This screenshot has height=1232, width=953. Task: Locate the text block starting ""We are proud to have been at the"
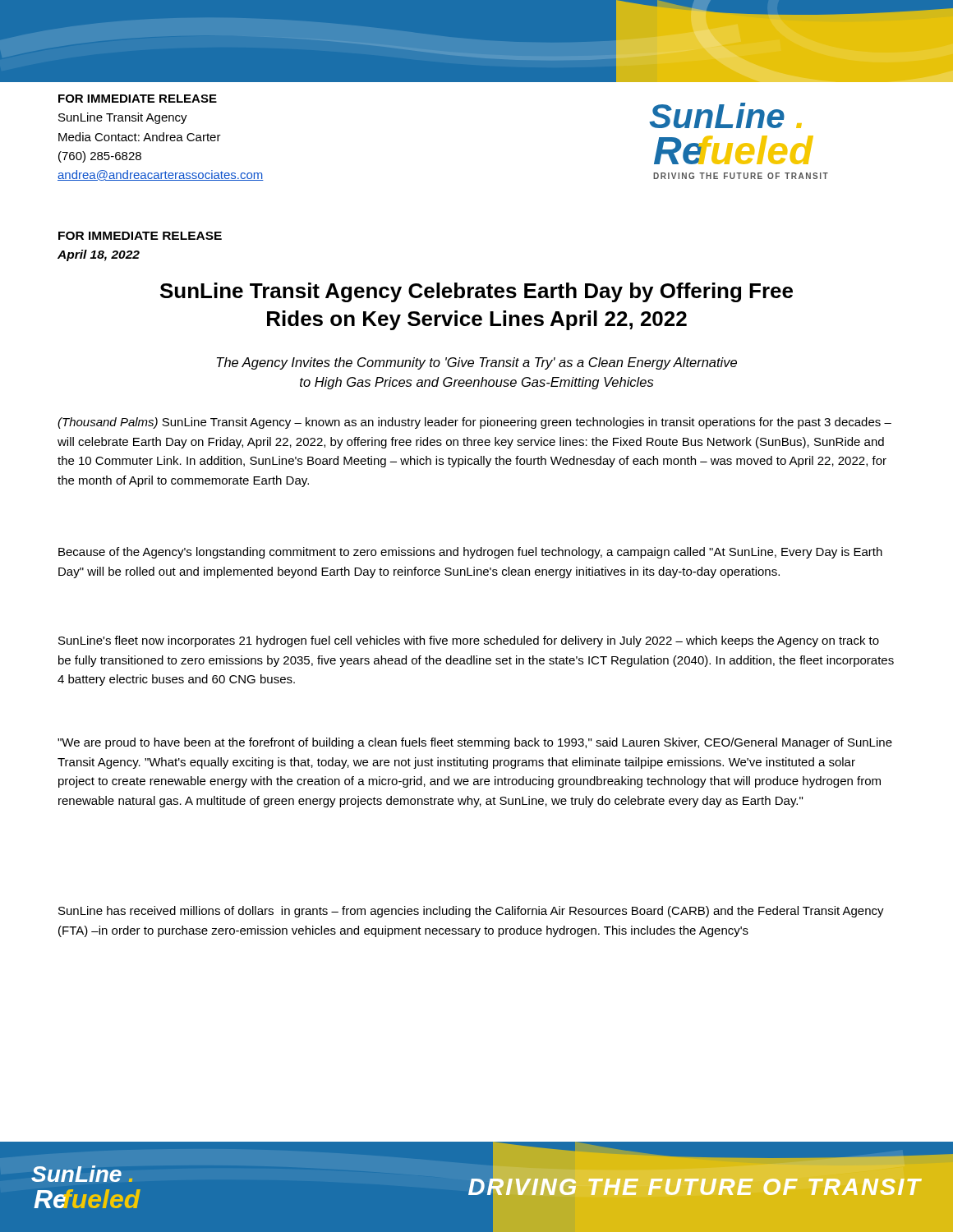476,771
